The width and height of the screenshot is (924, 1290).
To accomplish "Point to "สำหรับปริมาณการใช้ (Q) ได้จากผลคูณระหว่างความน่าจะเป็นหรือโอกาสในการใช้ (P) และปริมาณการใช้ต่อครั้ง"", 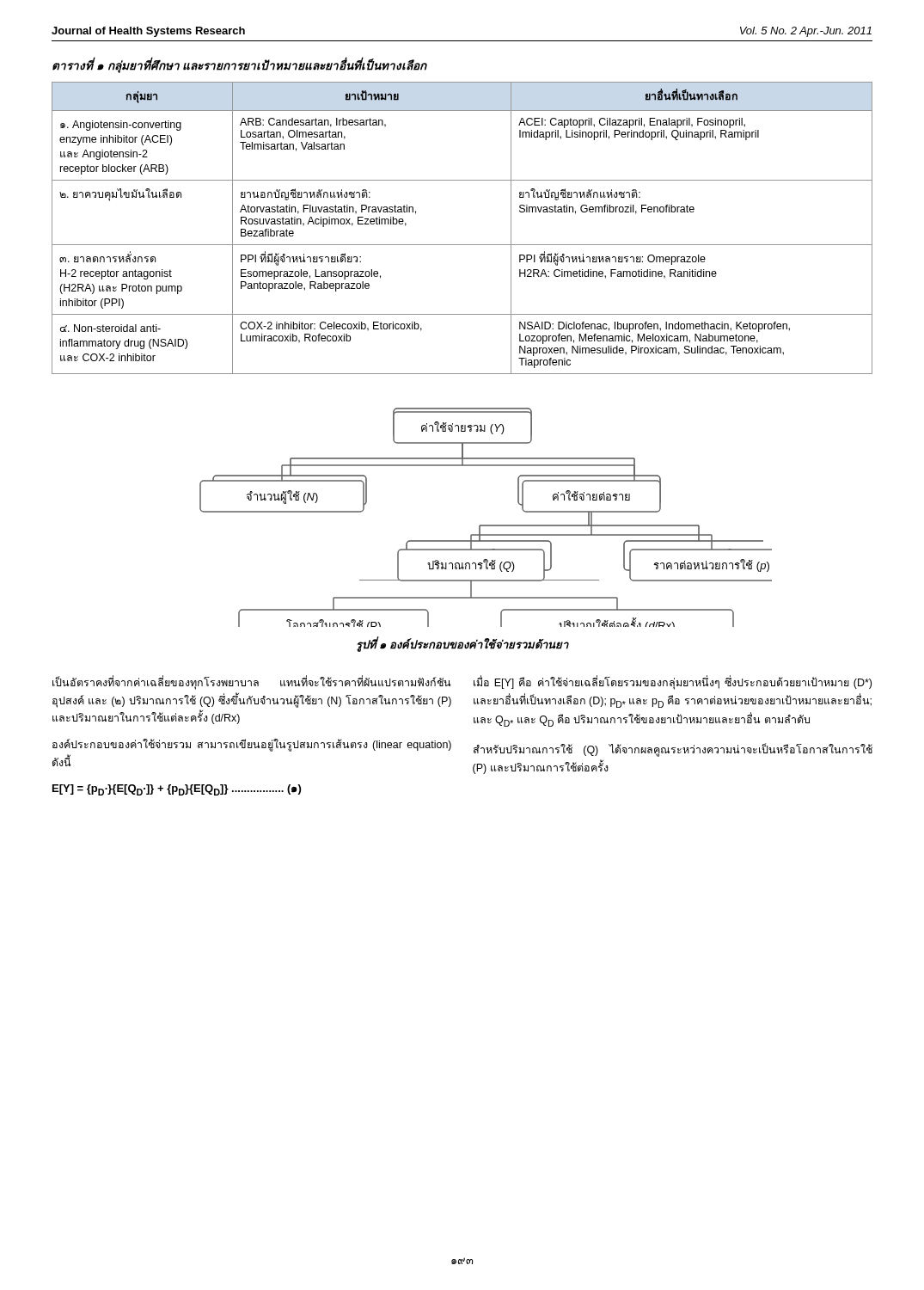I will click(x=672, y=759).
